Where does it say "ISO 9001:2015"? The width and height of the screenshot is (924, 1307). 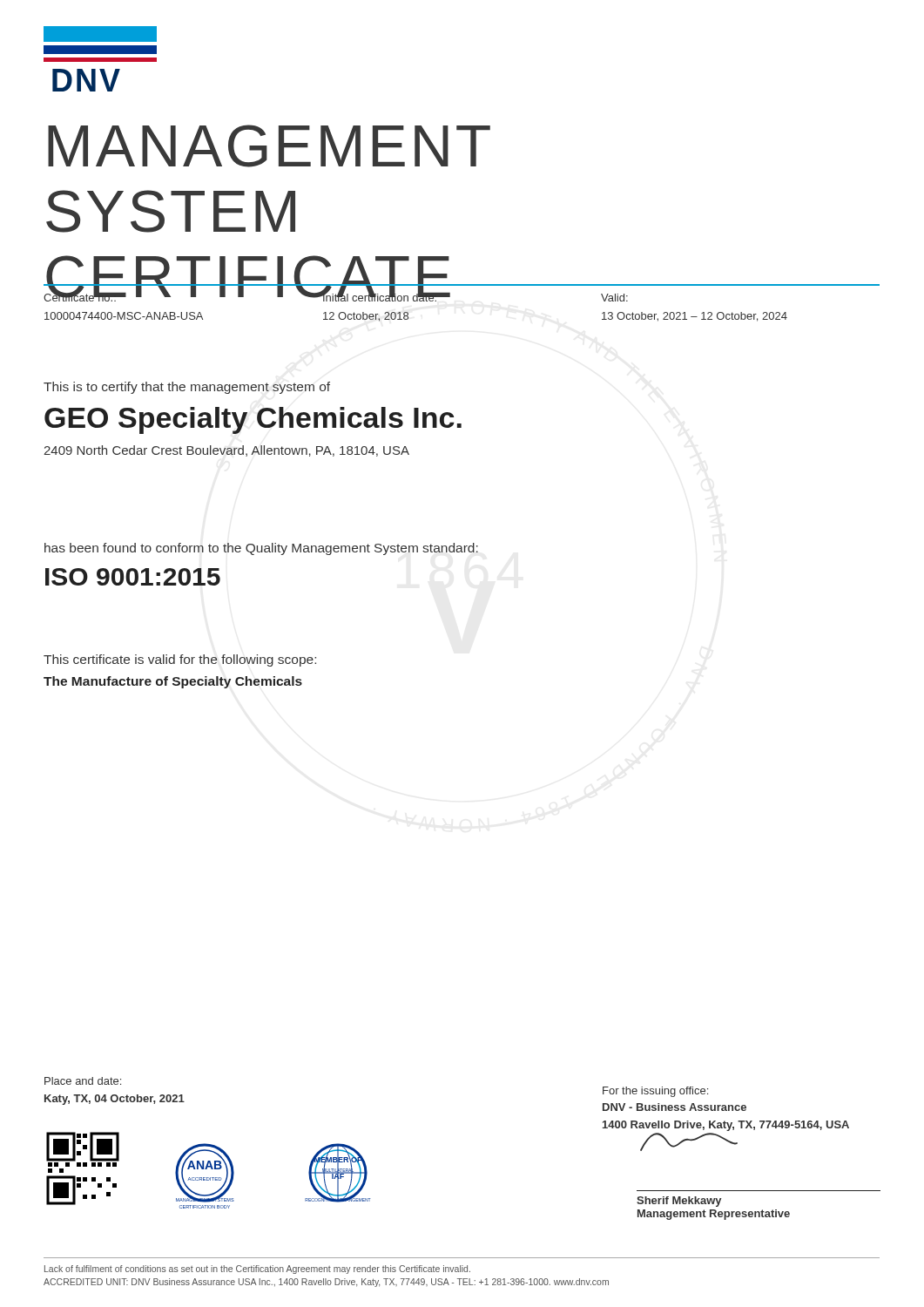pos(132,576)
